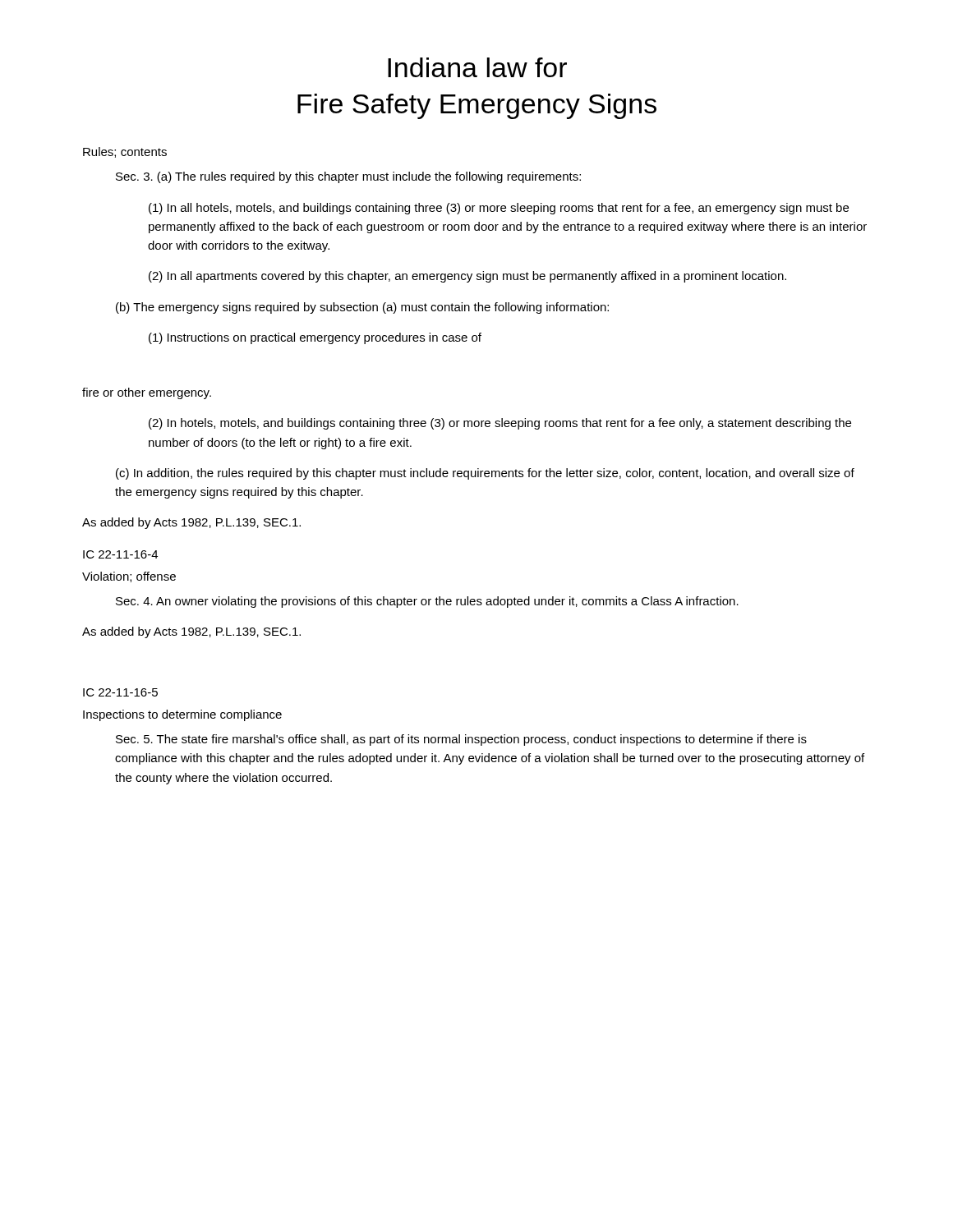Locate the text block that reads "Sec. 3. (a) The"
The width and height of the screenshot is (953, 1232).
348,176
